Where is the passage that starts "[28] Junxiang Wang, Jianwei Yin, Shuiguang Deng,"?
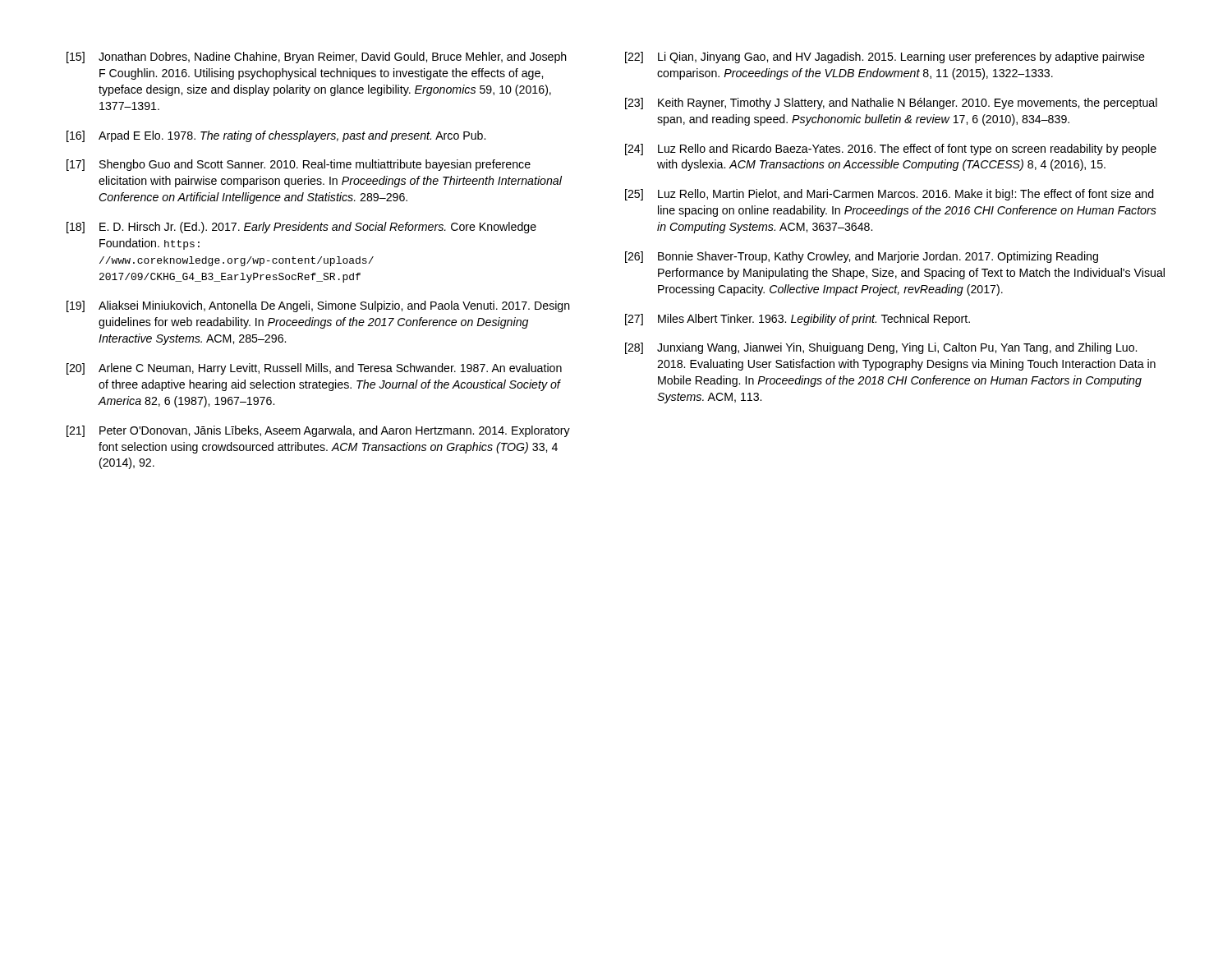 click(895, 373)
